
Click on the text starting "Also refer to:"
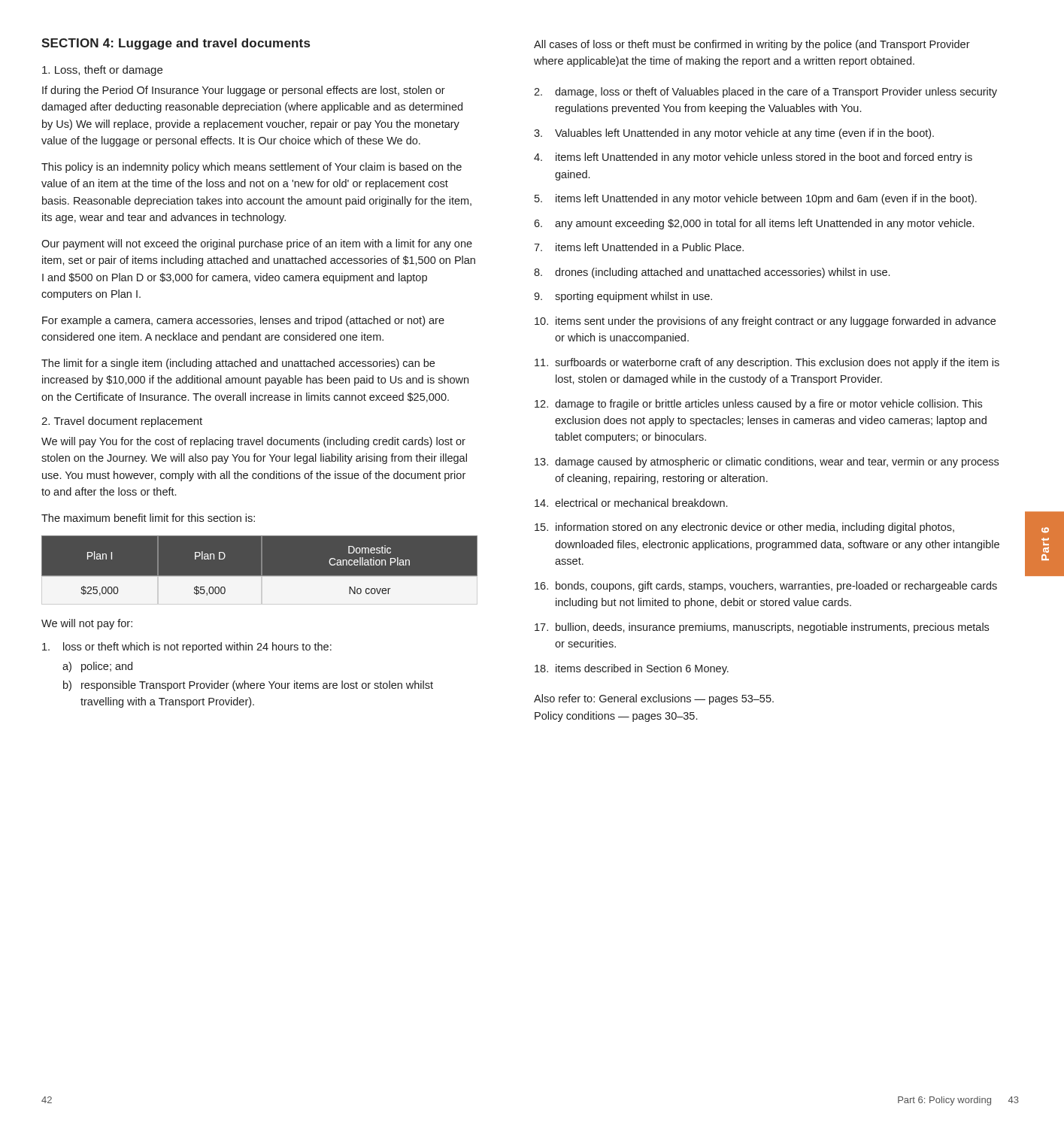tap(654, 707)
